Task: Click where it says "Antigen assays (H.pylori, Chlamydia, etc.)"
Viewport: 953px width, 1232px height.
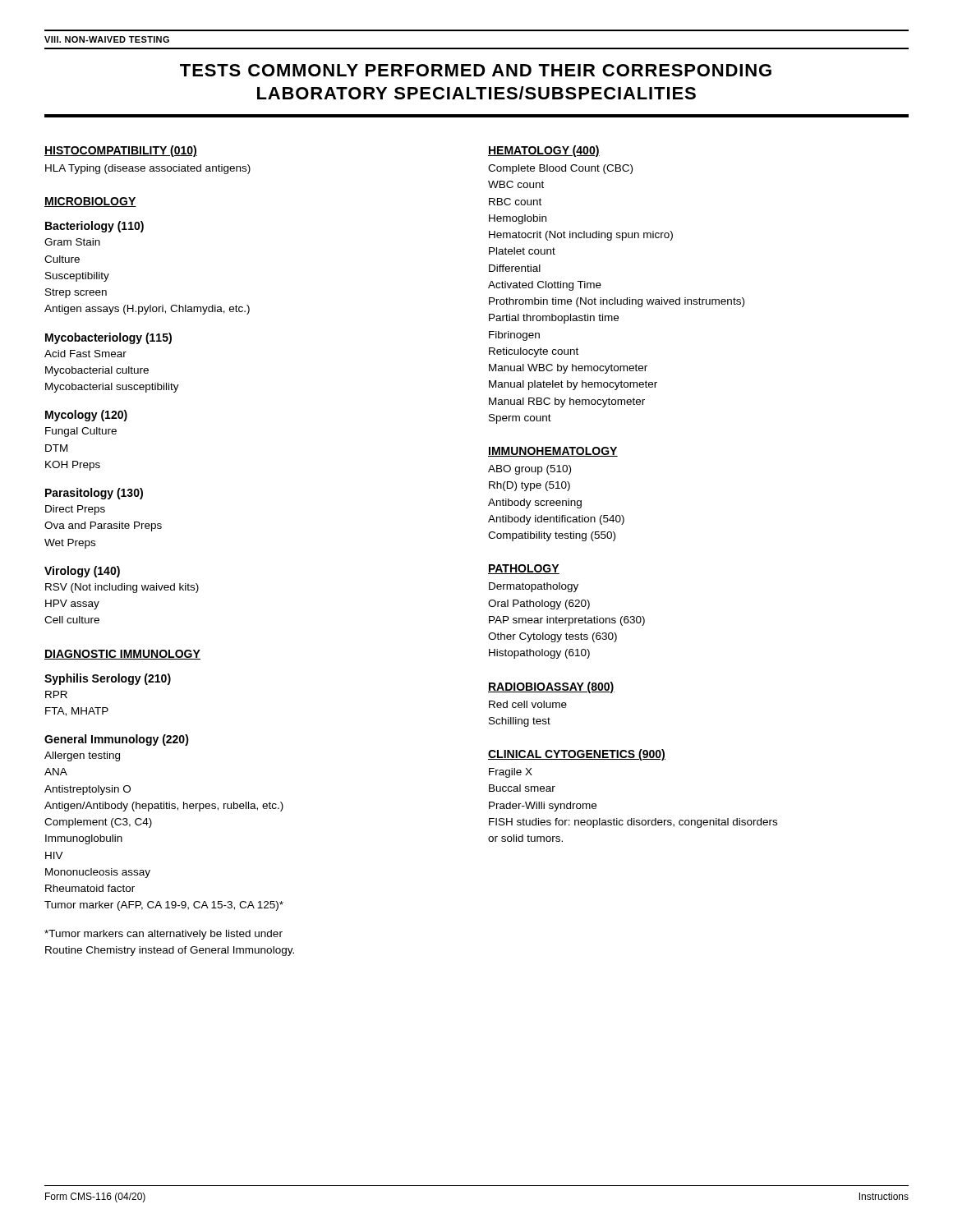Action: click(147, 309)
